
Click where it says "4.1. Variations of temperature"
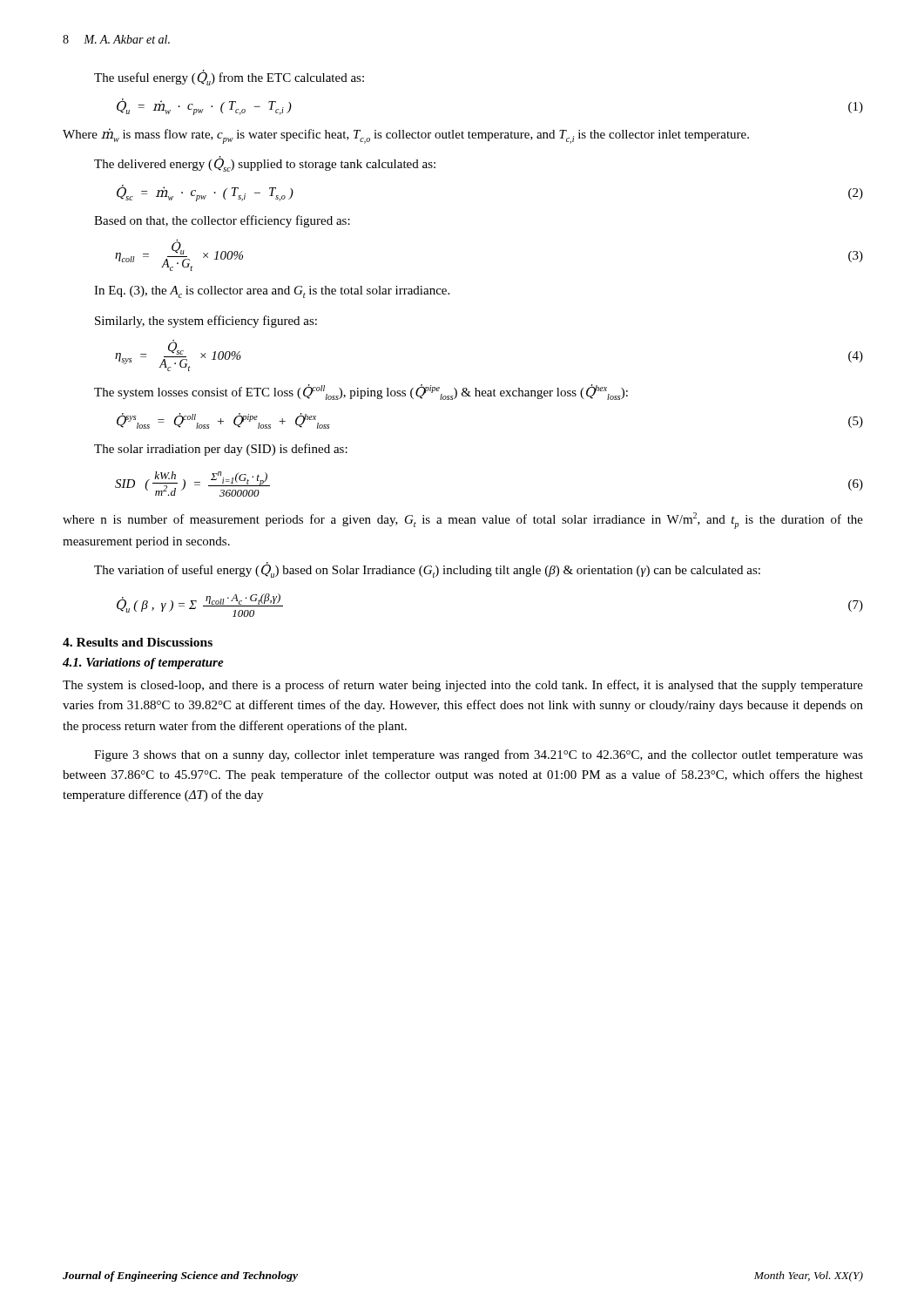143,662
